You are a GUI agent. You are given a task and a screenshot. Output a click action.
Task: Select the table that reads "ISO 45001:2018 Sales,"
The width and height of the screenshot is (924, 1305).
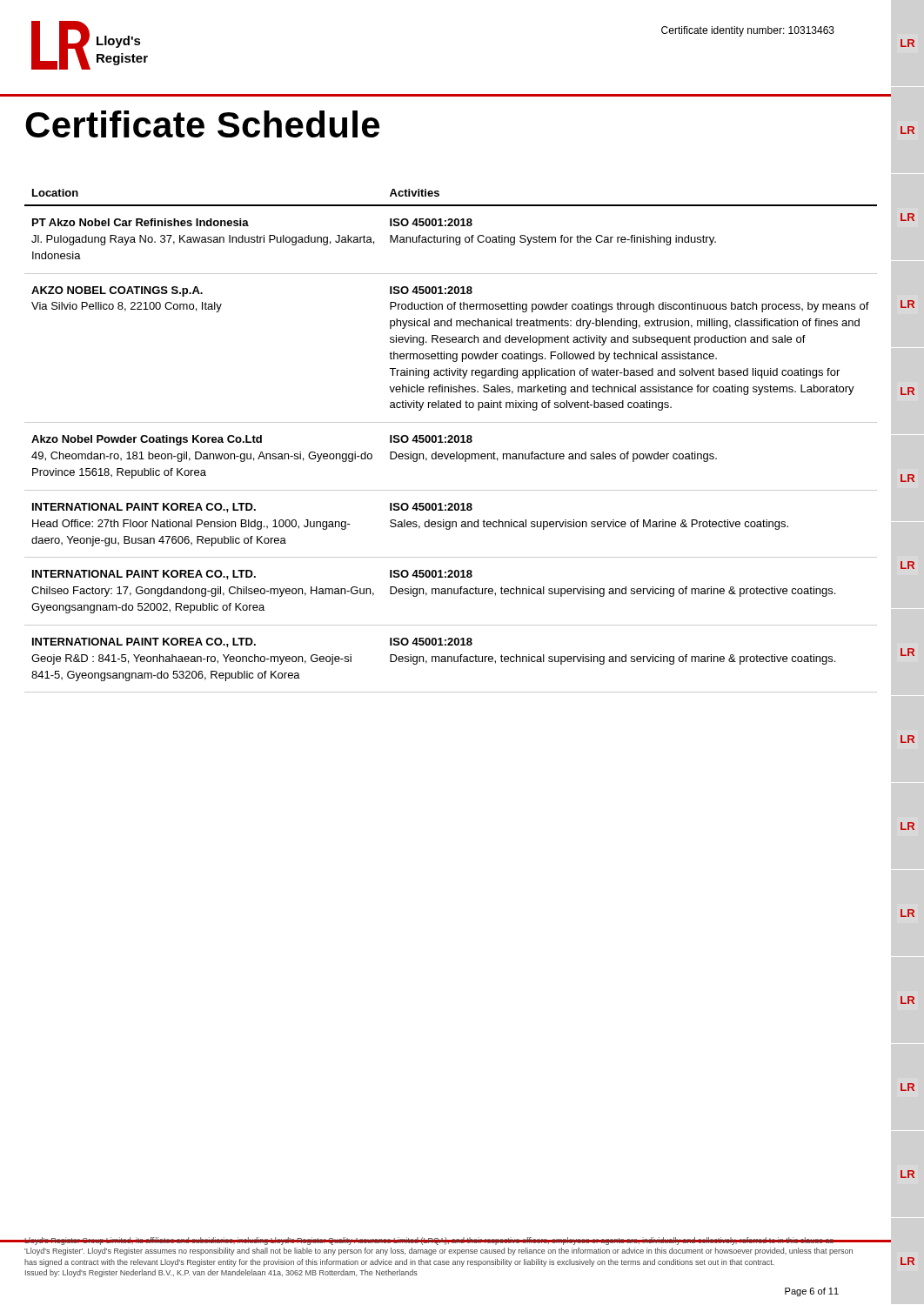pos(451,438)
